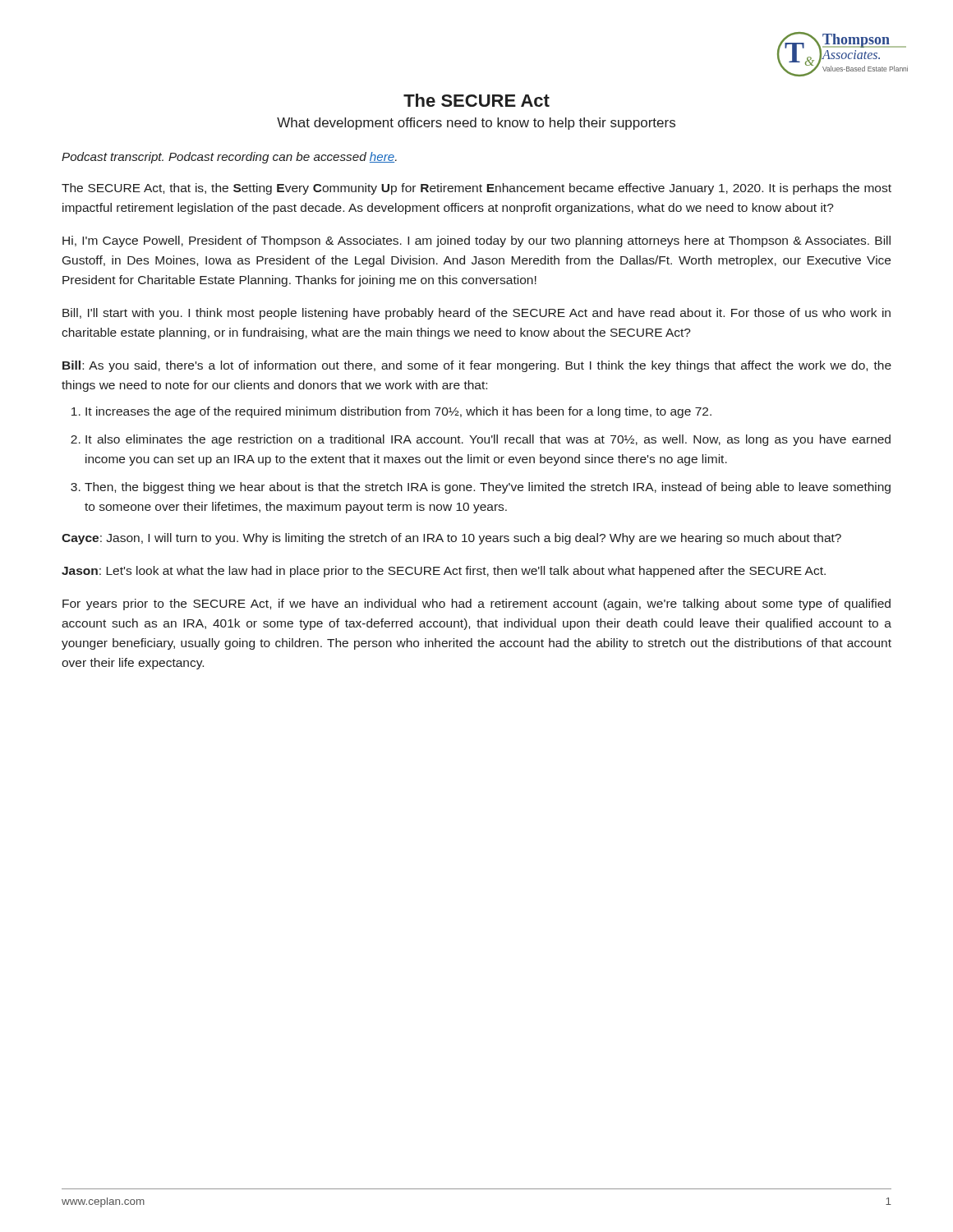Where is the passage that starts "Podcast transcript. Podcast recording"?

tap(230, 156)
